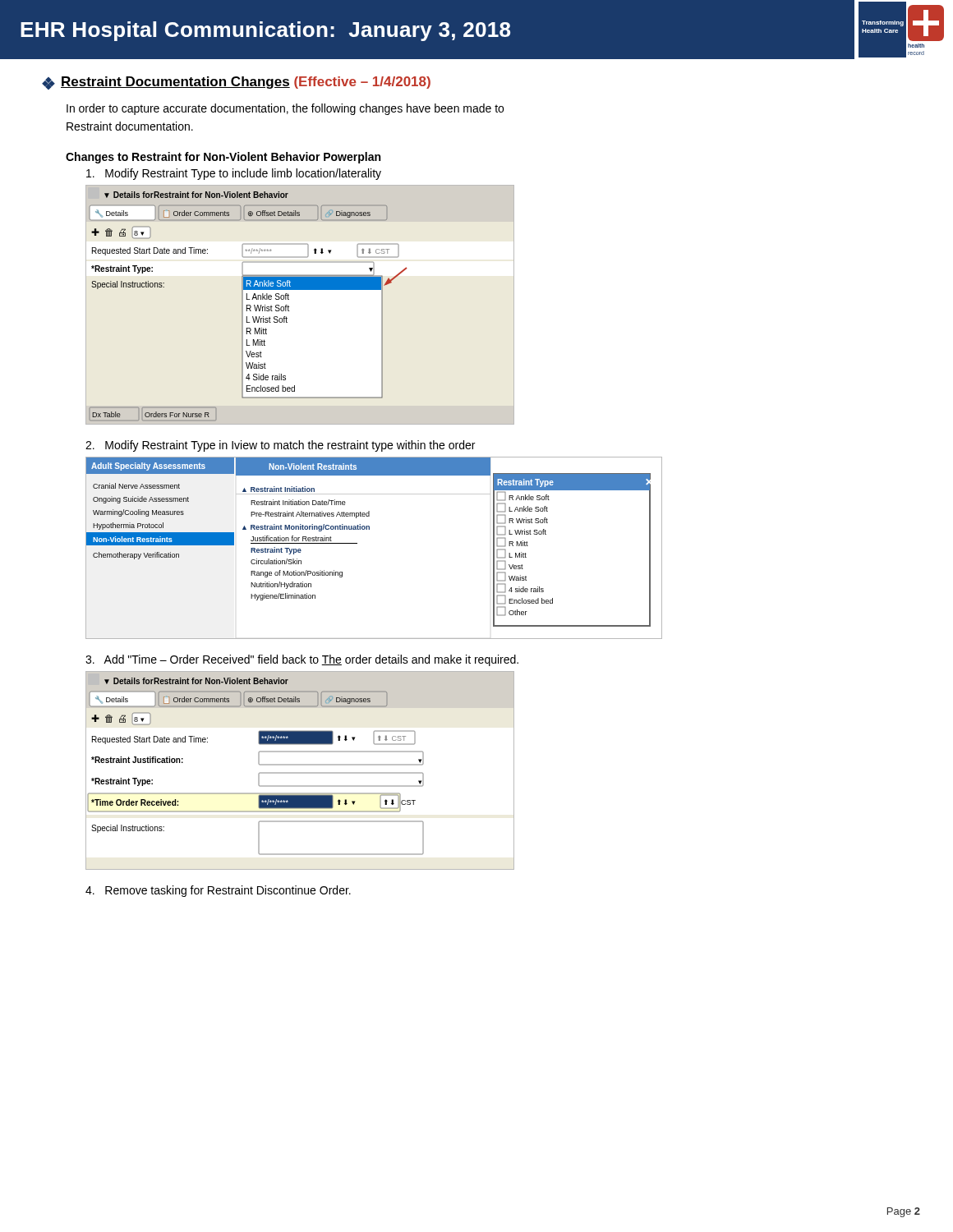
Task: Find the element starting "❖ Restraint Documentation Changes"
Action: (236, 84)
